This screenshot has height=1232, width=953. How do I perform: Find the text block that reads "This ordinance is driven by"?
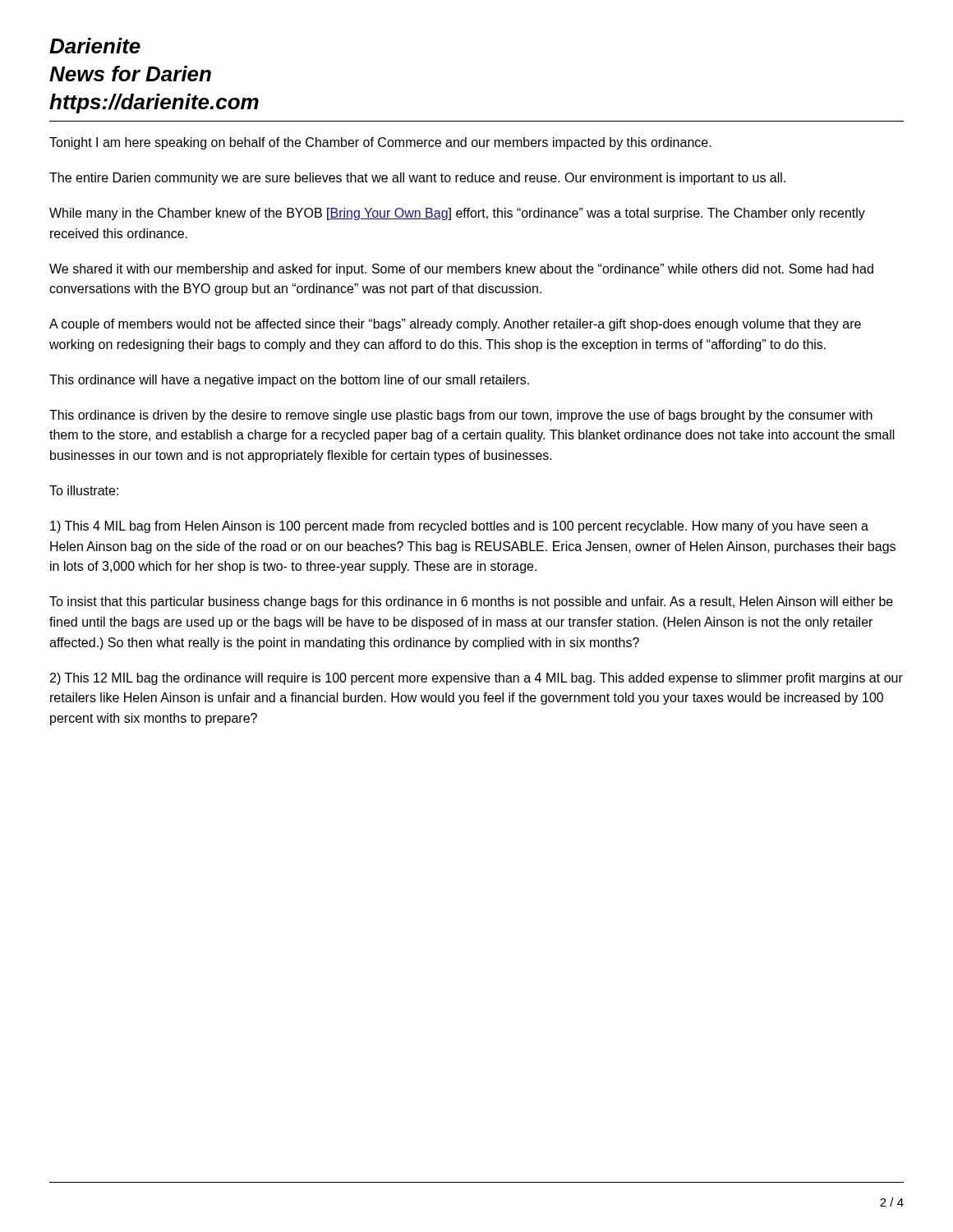472,435
